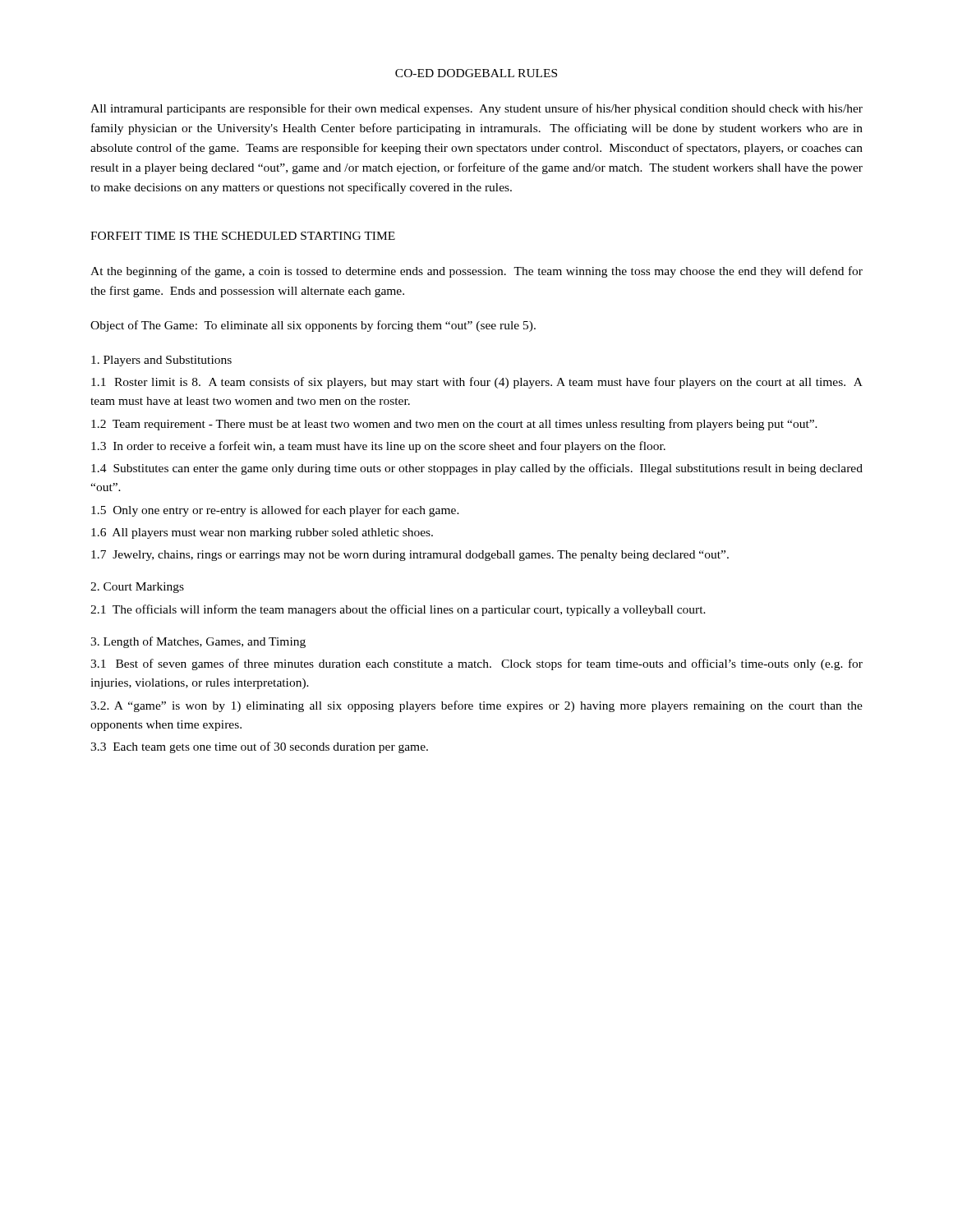Find the text block starting "6 All players must wear"

click(x=262, y=532)
